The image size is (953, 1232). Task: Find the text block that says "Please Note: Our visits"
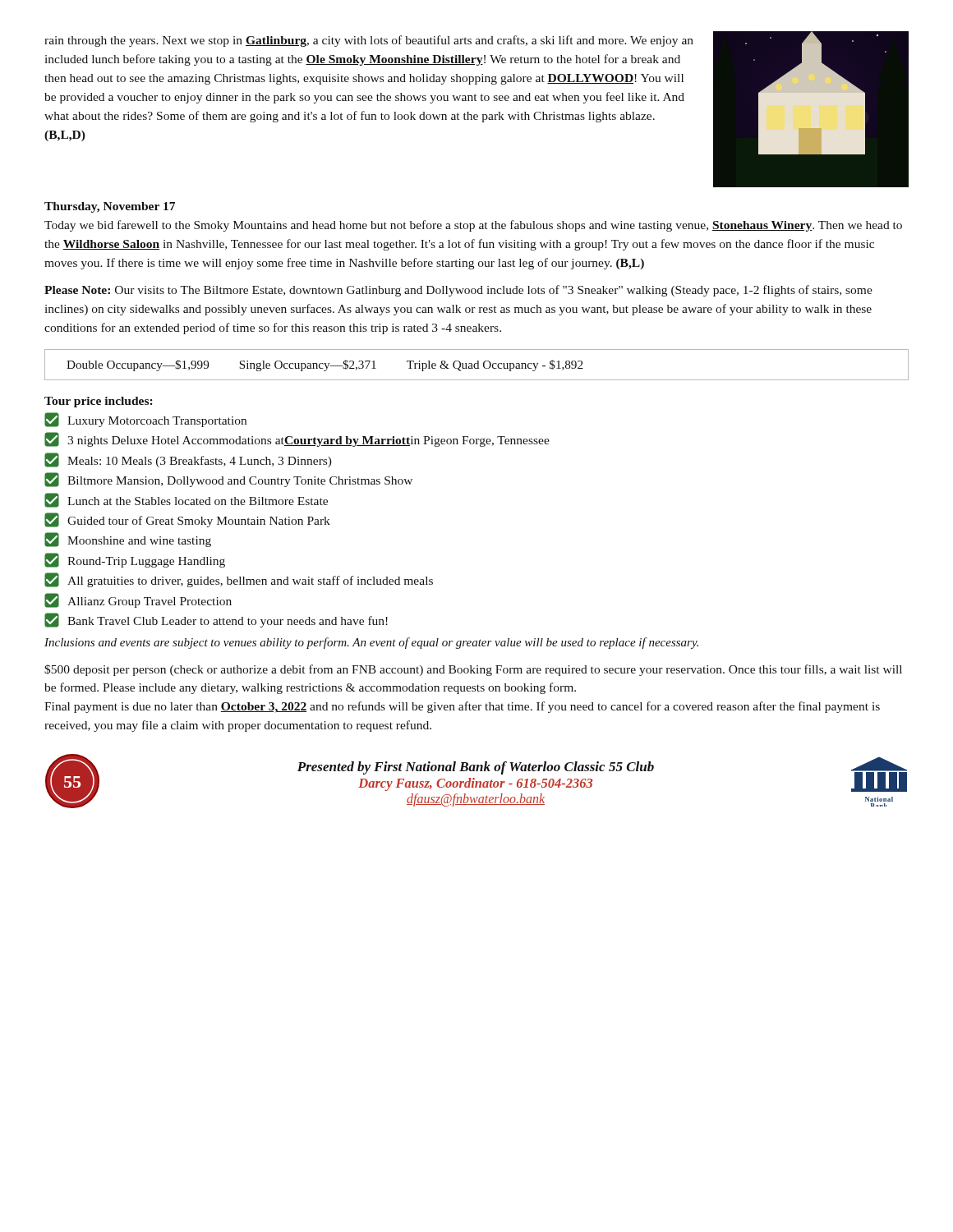coord(458,308)
